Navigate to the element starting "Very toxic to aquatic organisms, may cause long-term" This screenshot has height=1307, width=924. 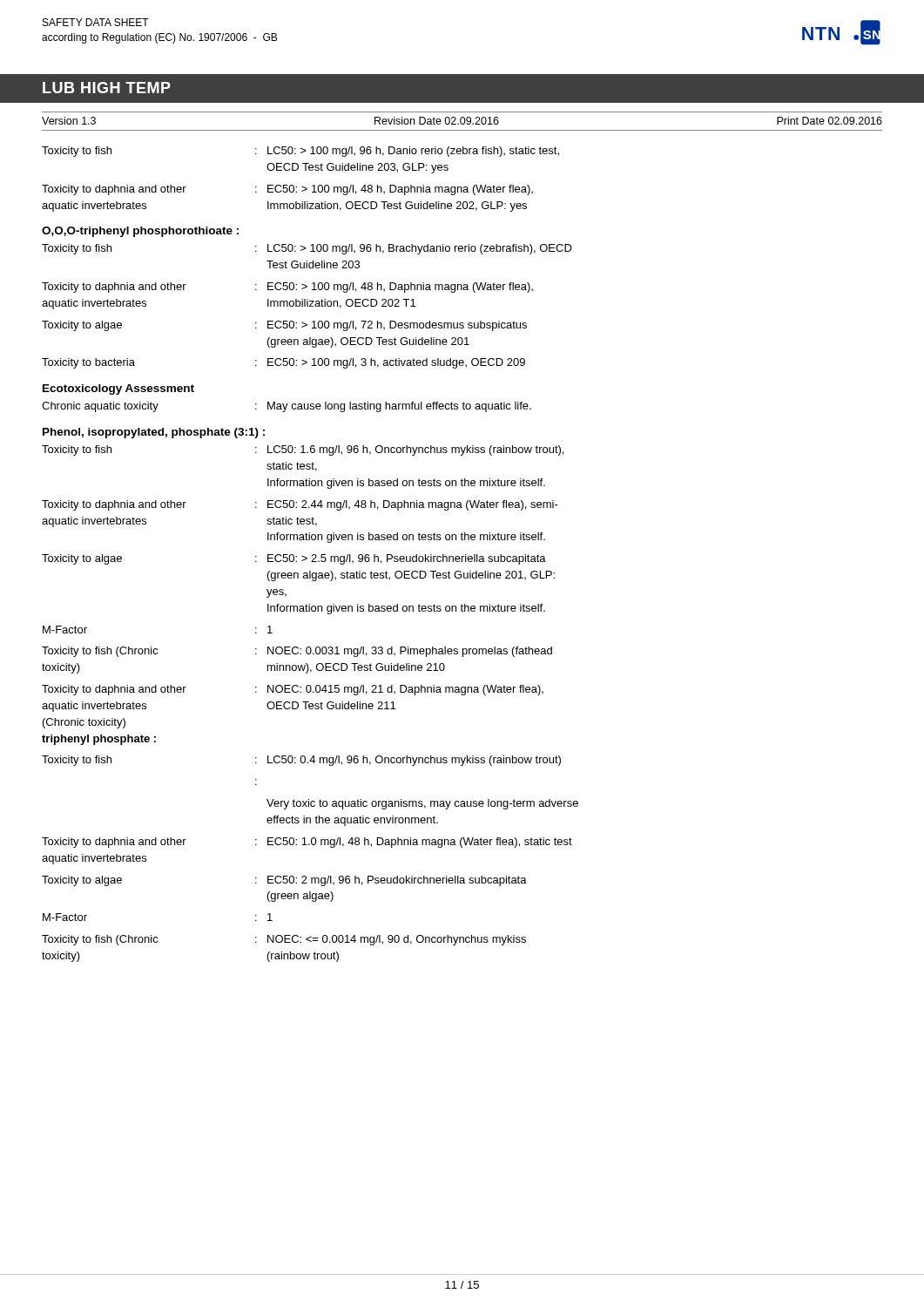point(462,812)
